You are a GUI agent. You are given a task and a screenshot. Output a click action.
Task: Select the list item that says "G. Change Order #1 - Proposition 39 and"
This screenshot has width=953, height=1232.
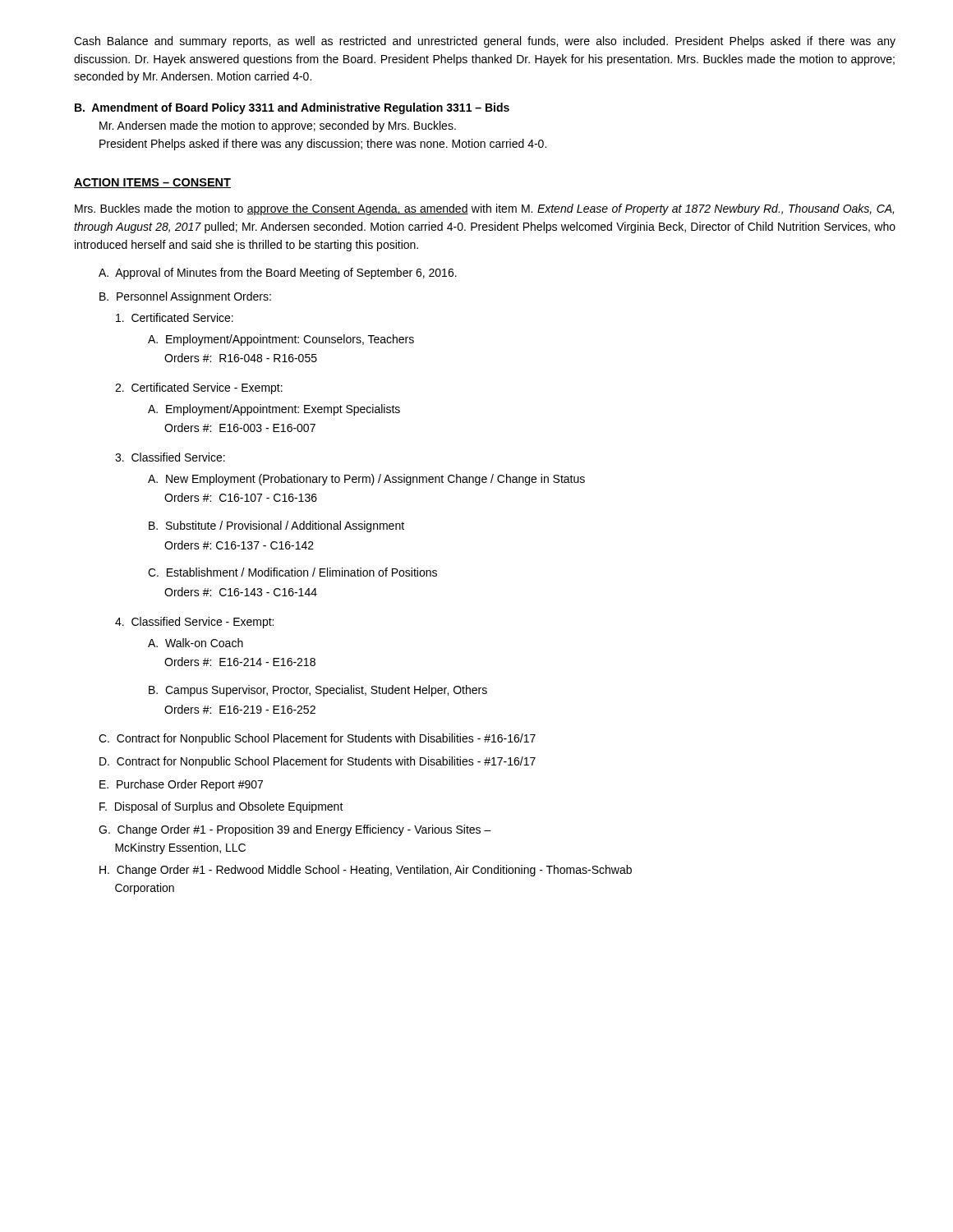(x=295, y=838)
